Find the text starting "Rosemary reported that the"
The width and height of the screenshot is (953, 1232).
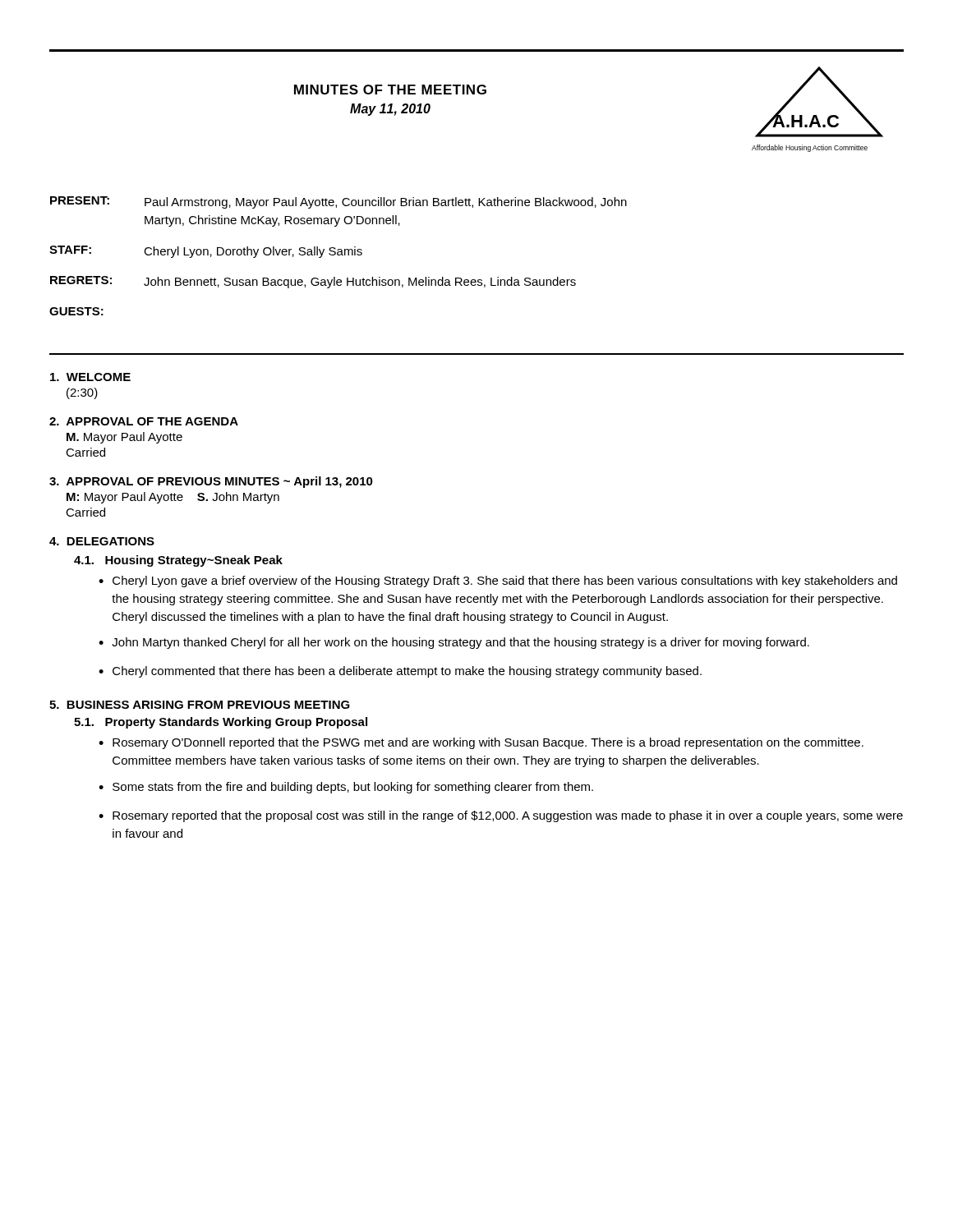pos(508,824)
